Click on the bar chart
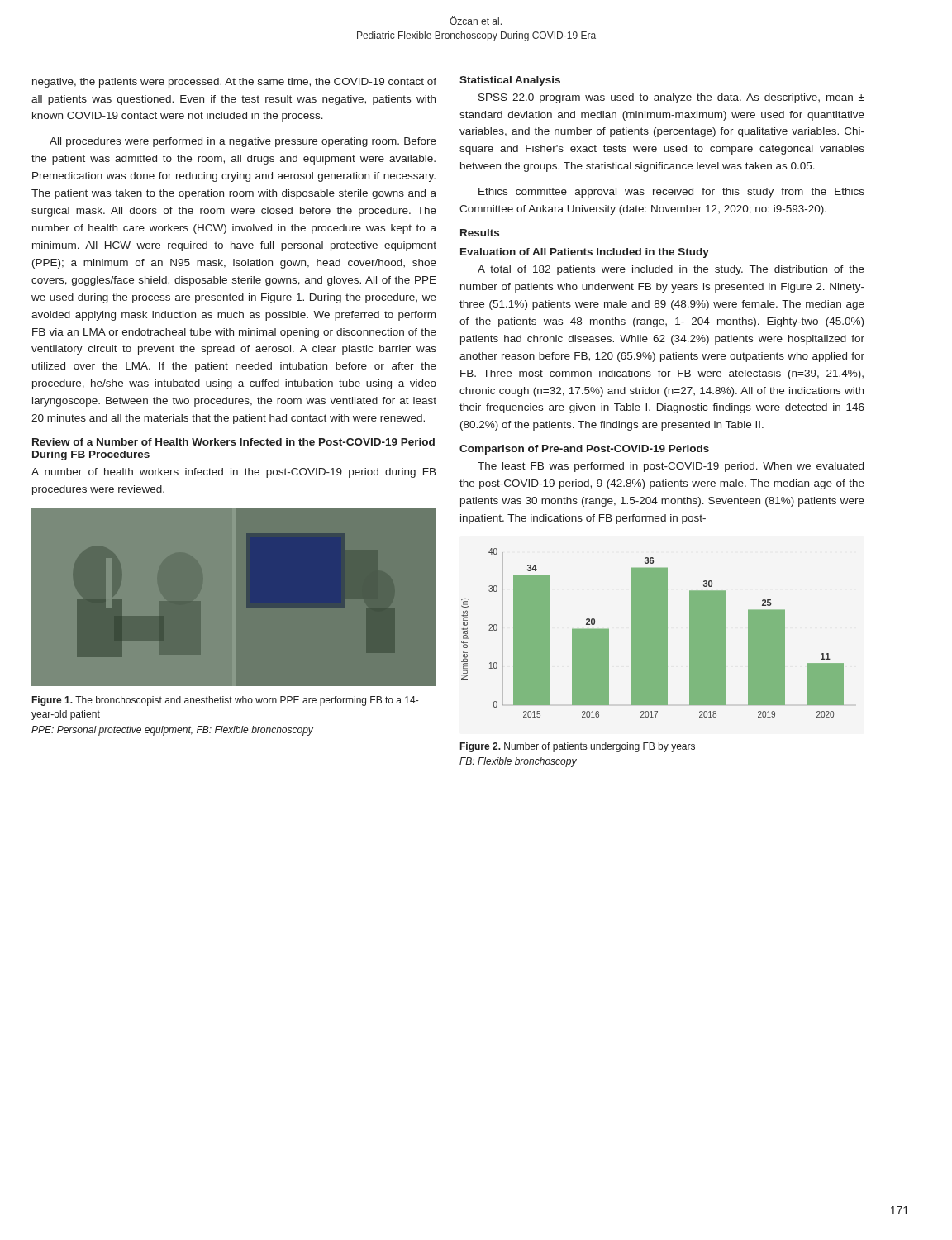This screenshot has height=1240, width=952. [x=662, y=636]
